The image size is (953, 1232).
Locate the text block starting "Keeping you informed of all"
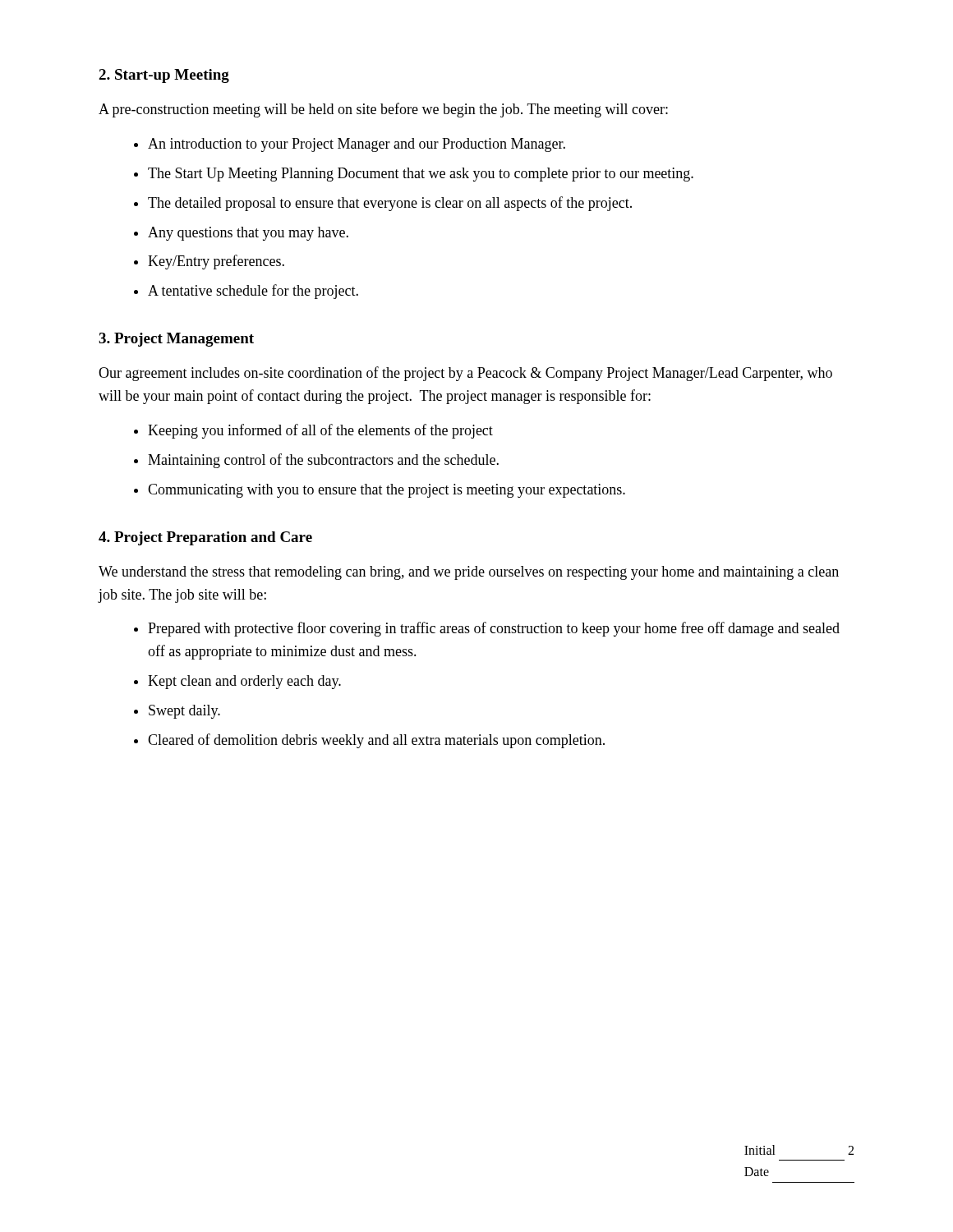click(x=320, y=430)
